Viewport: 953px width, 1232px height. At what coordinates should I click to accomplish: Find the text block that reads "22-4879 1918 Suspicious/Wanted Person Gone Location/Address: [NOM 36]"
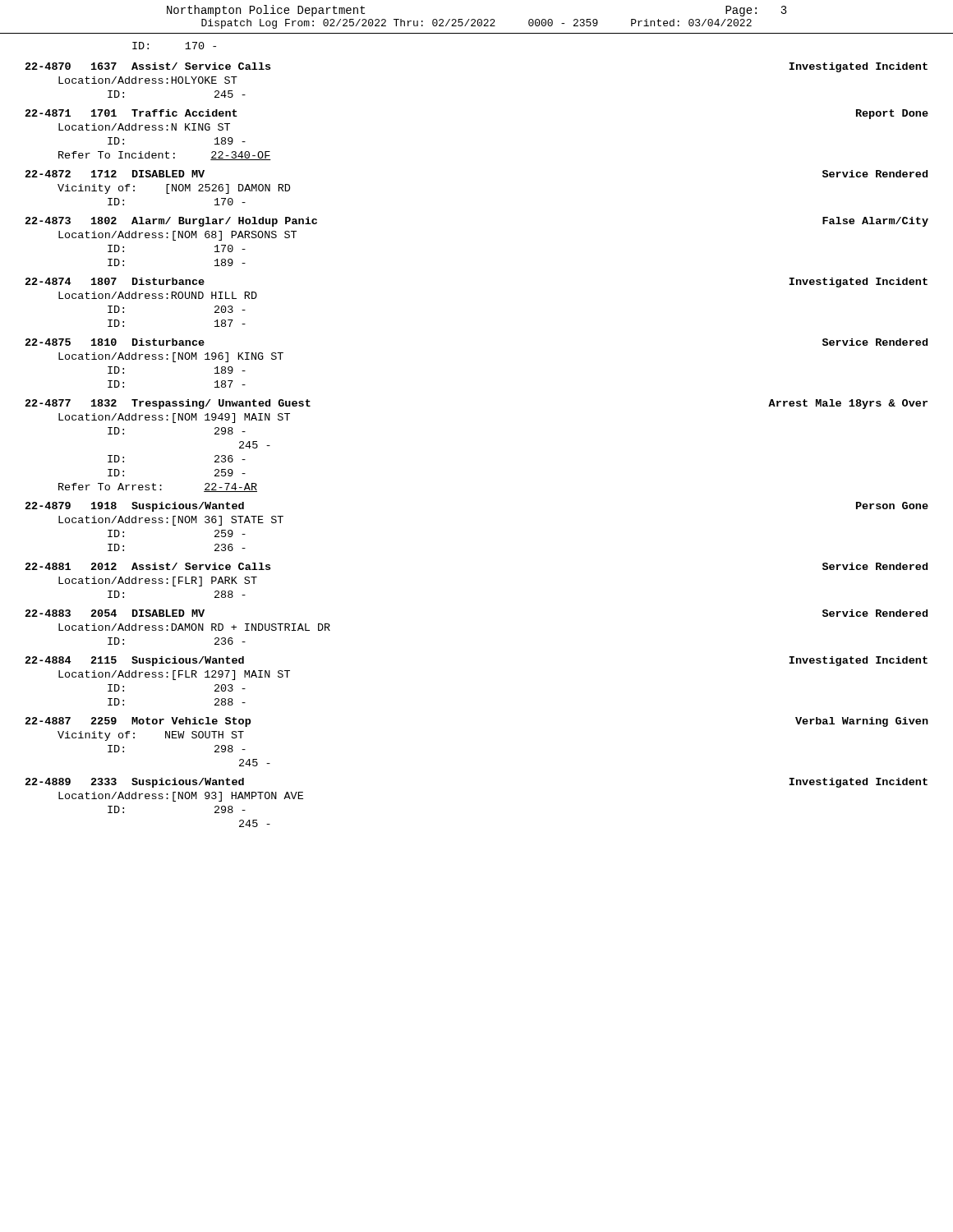tap(47, 507)
